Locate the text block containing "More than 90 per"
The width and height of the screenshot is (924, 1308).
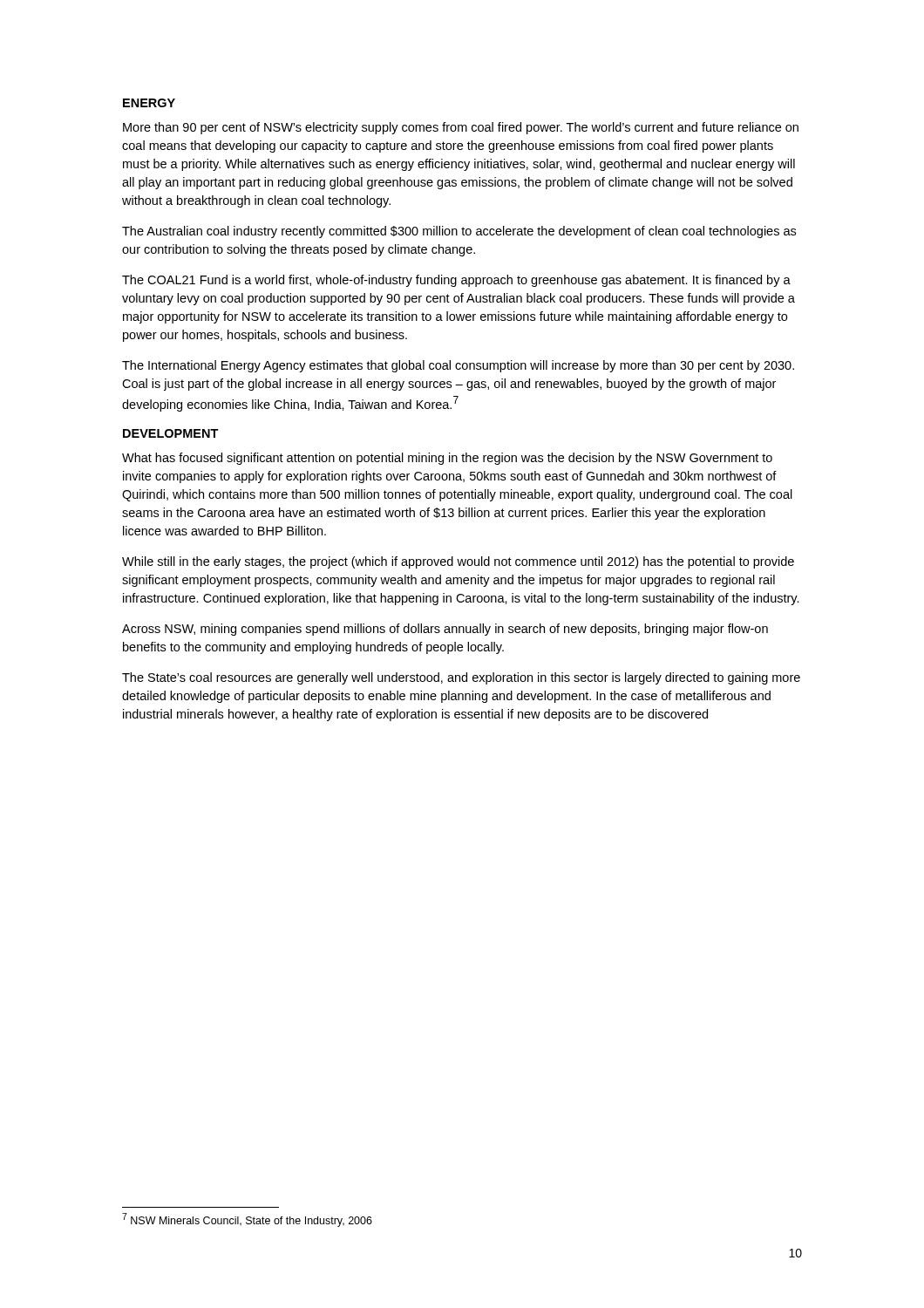(x=461, y=164)
